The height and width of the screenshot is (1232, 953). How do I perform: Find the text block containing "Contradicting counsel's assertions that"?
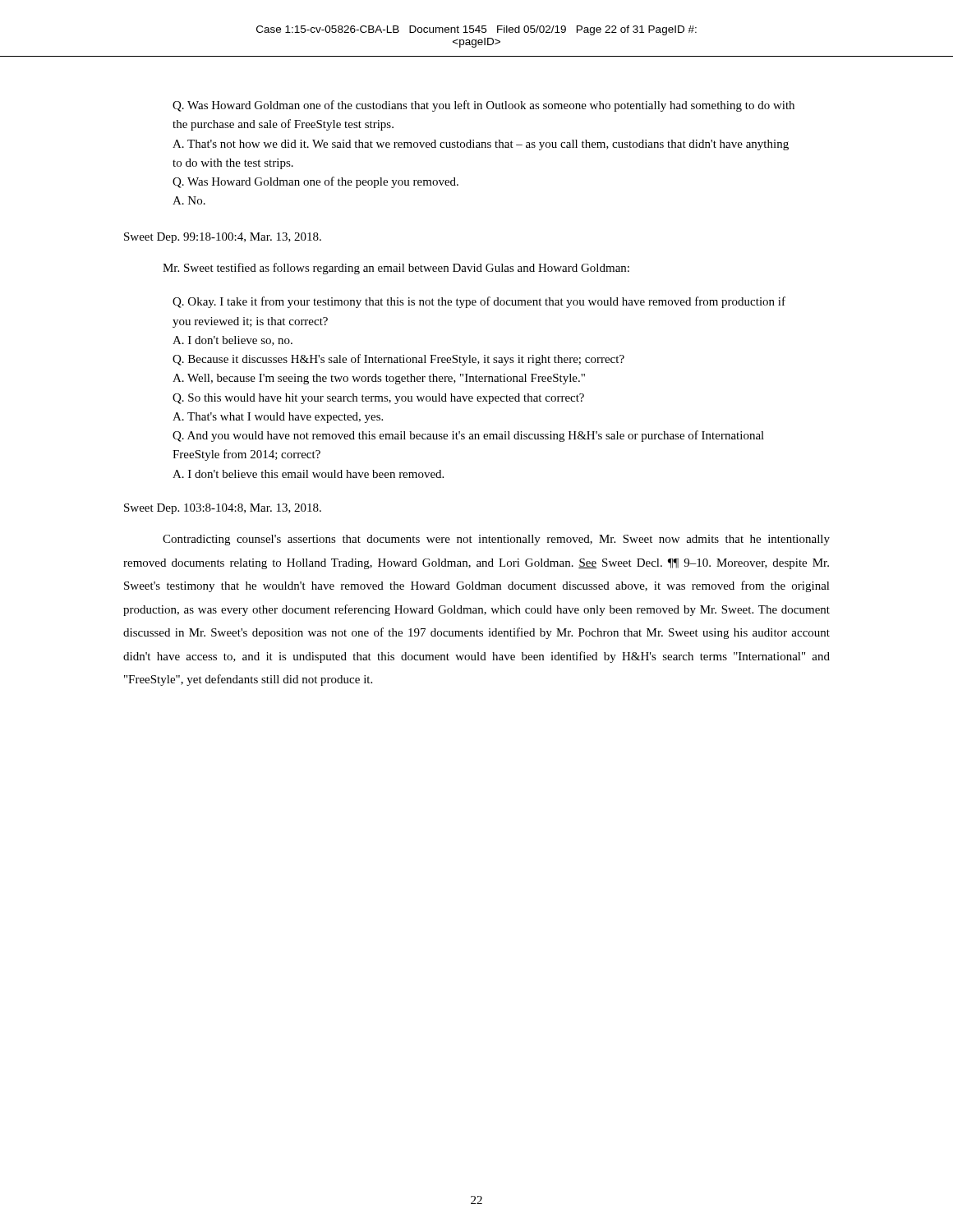point(476,609)
